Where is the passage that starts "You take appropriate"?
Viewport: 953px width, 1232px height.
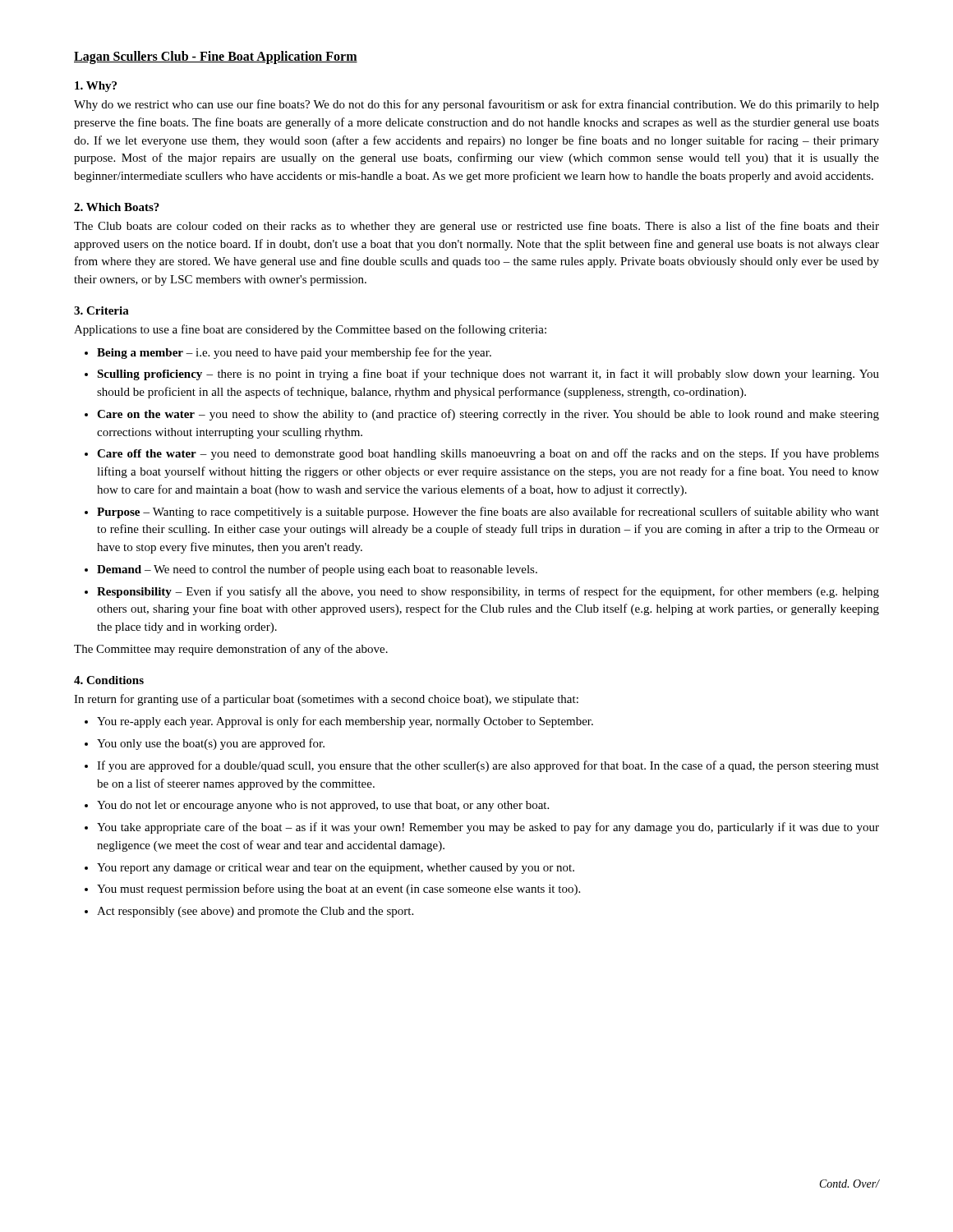pyautogui.click(x=488, y=836)
